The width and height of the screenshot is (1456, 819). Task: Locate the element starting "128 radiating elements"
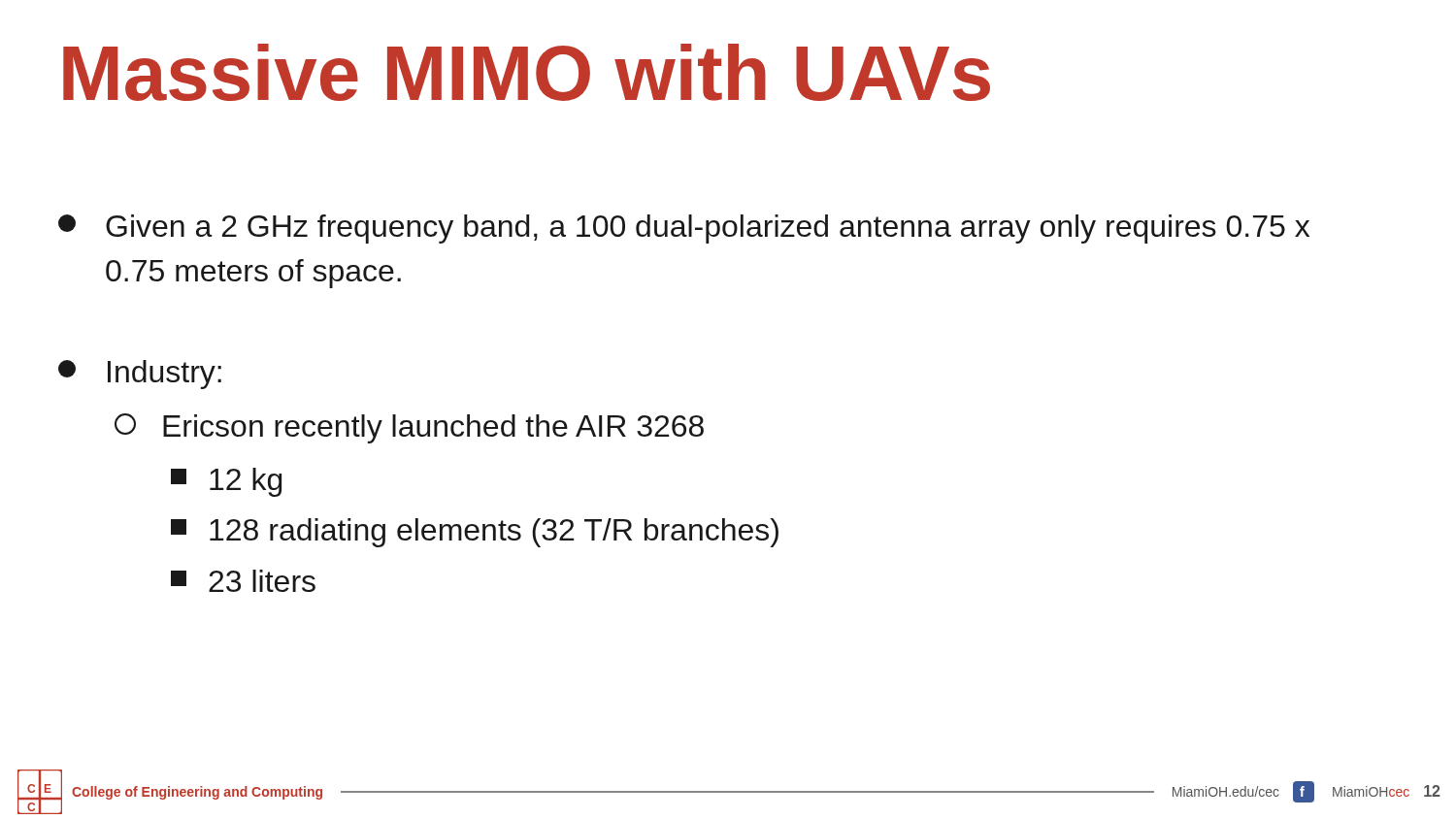[476, 530]
